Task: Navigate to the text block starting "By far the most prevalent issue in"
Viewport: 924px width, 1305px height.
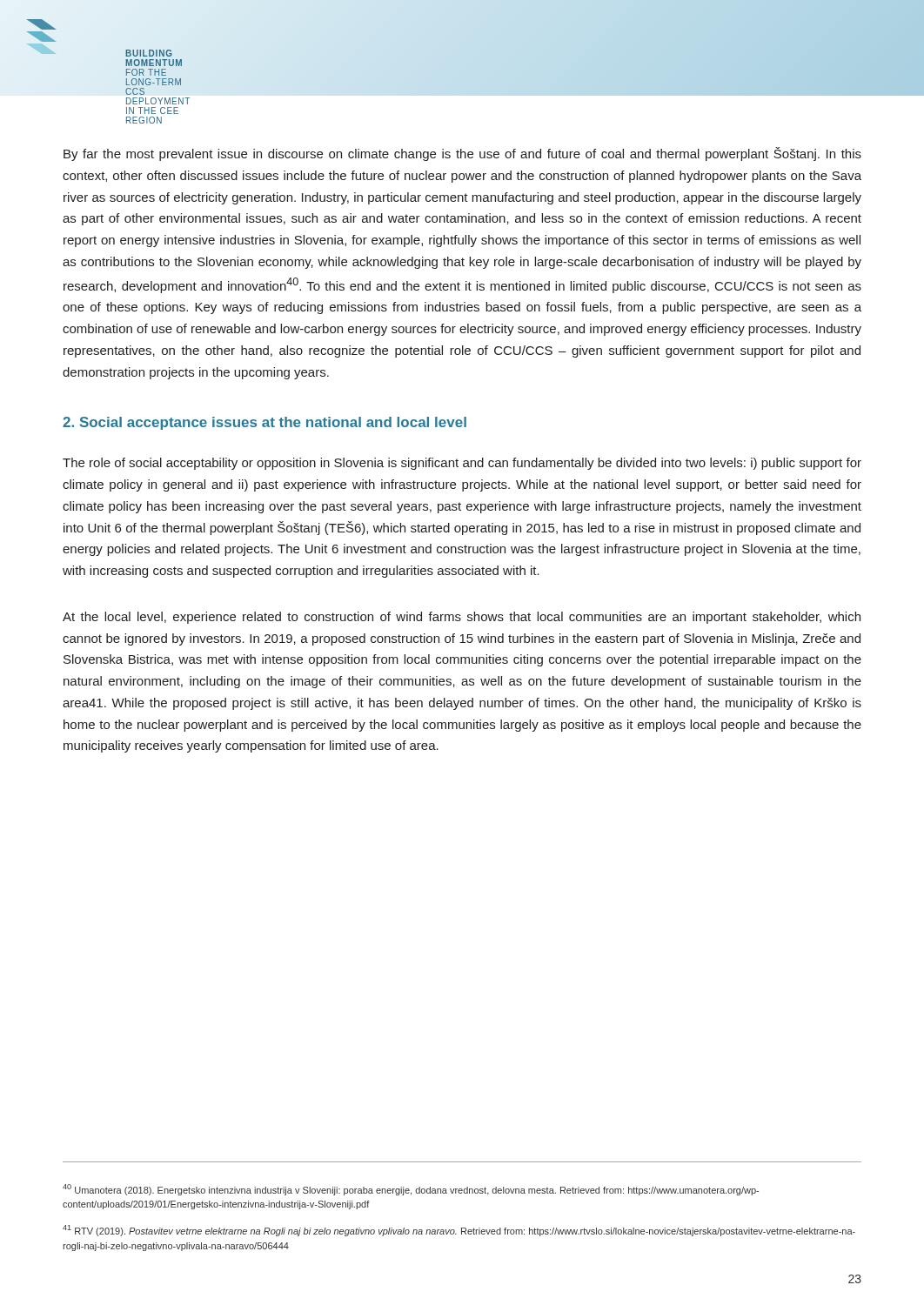Action: point(462,263)
